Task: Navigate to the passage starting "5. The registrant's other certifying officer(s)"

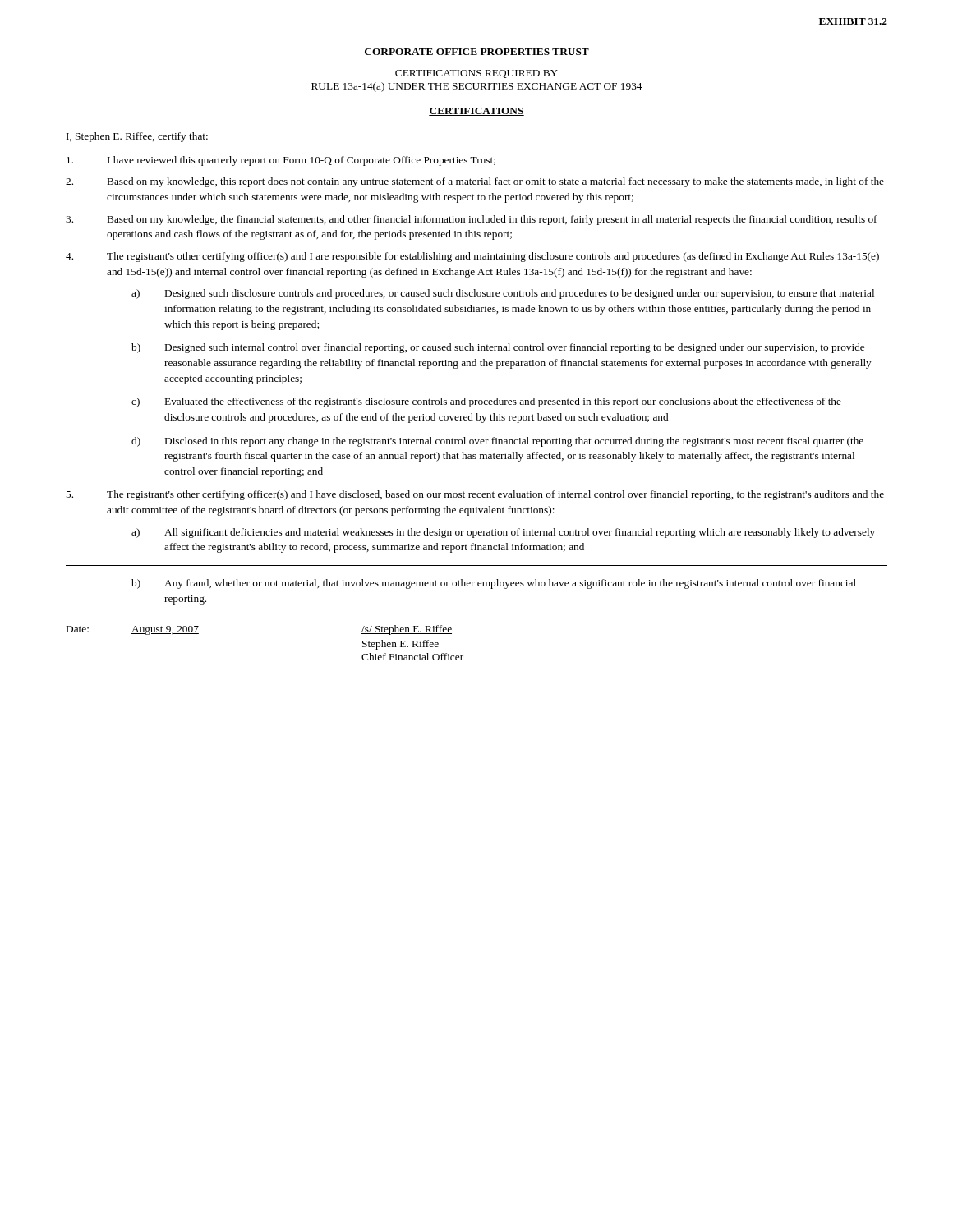Action: coord(476,503)
